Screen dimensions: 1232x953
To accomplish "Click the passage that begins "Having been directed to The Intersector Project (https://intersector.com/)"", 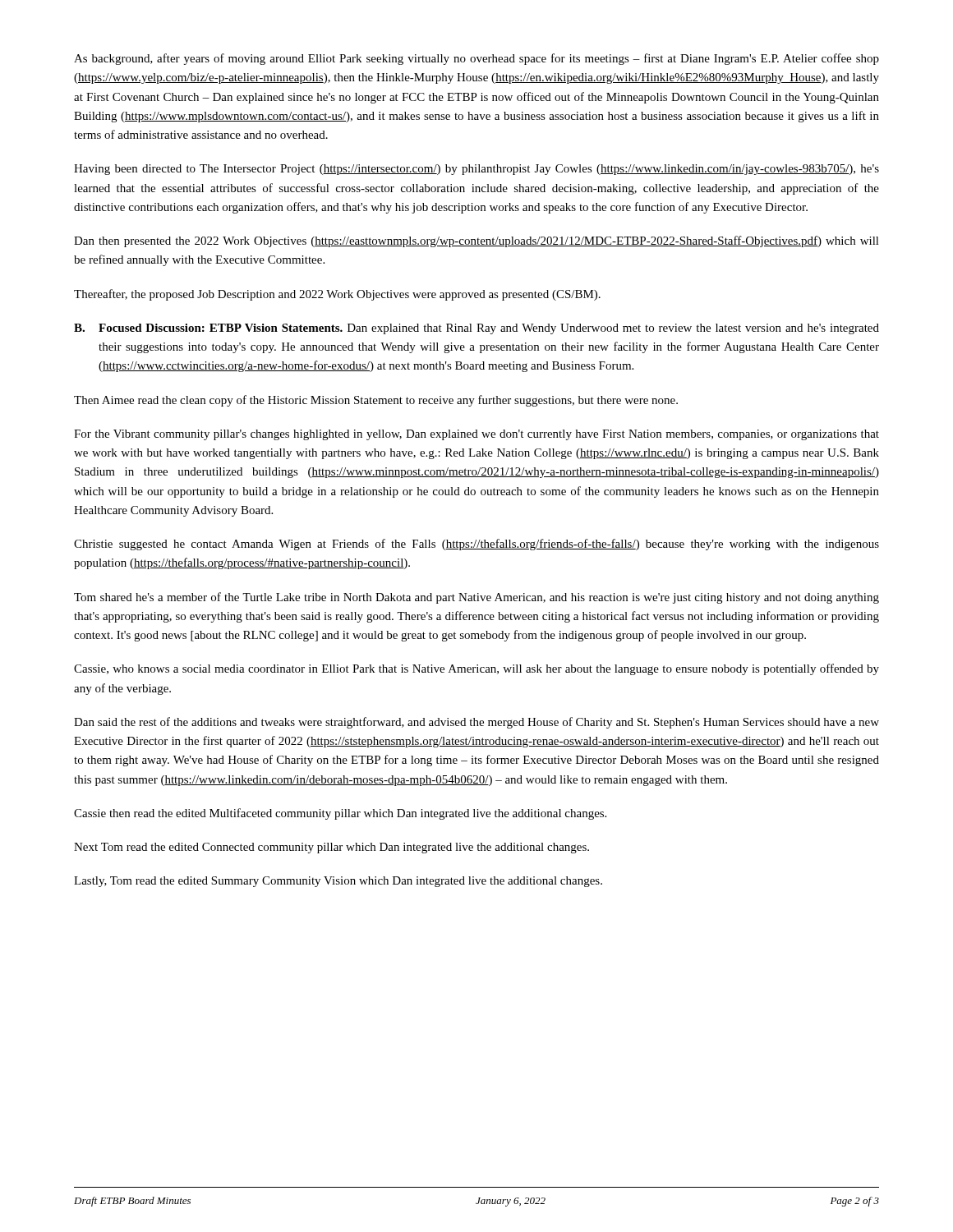I will tap(476, 188).
